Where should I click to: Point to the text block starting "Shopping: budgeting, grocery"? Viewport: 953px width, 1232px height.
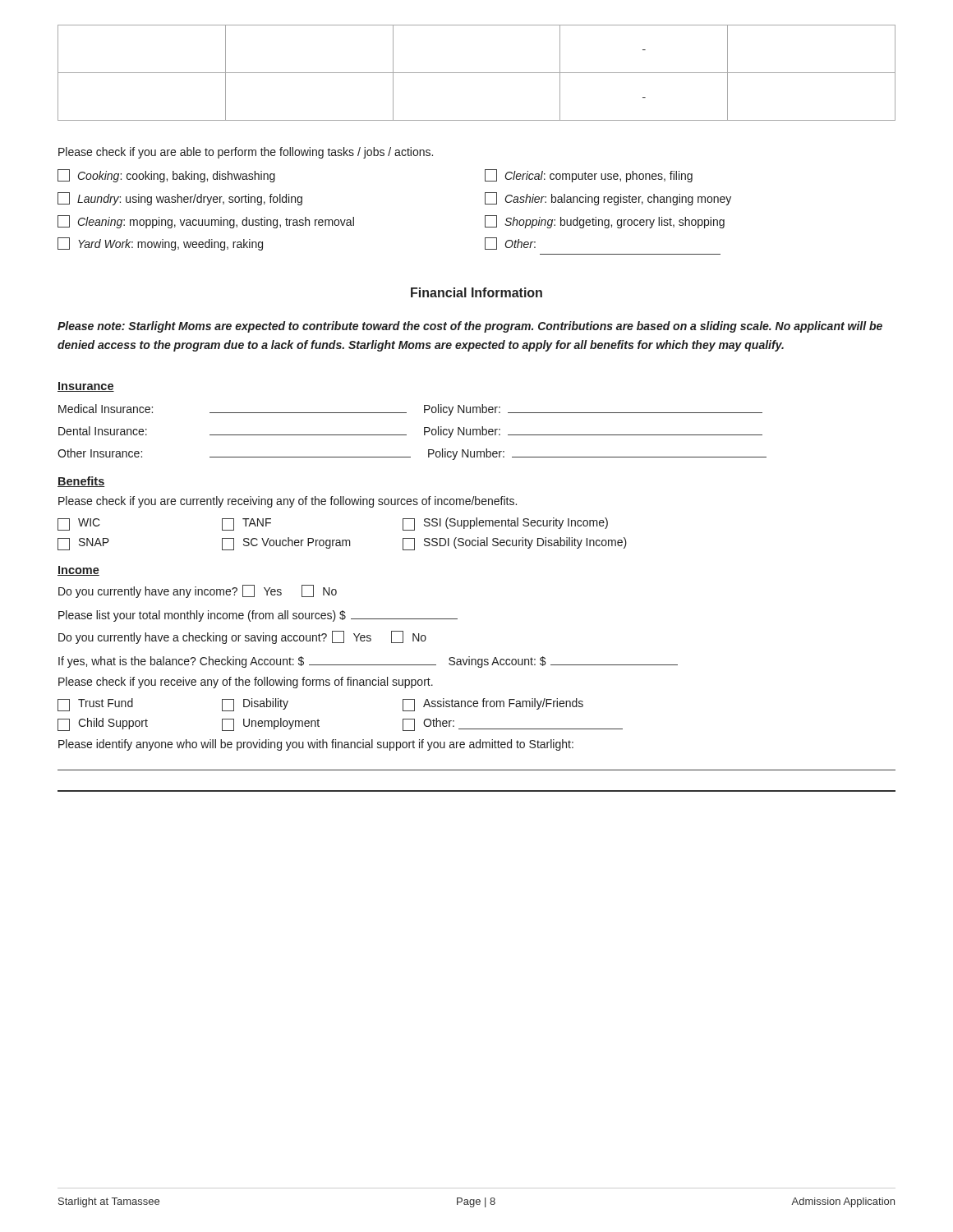[x=605, y=222]
